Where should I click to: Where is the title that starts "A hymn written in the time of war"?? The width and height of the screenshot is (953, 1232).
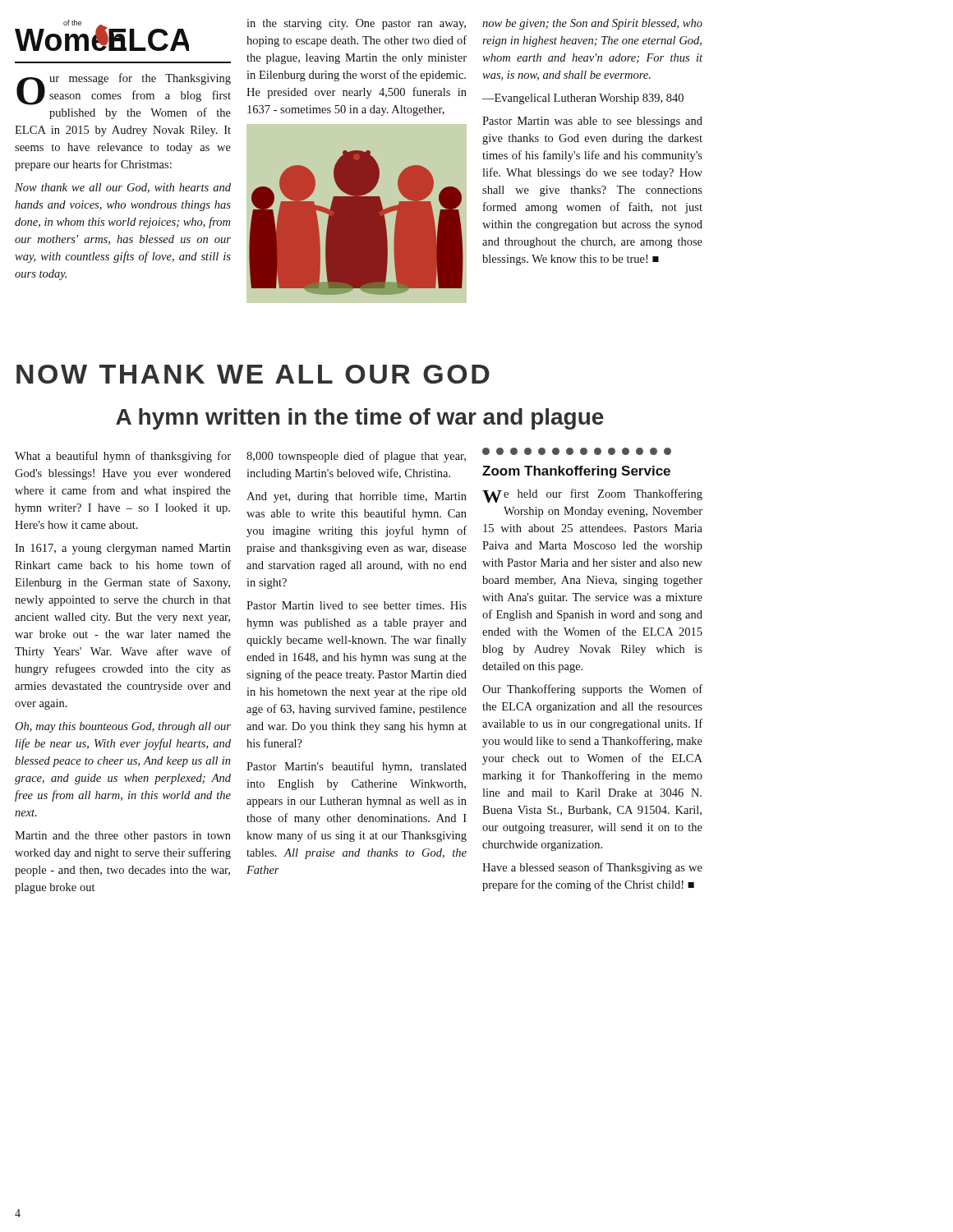tap(360, 417)
